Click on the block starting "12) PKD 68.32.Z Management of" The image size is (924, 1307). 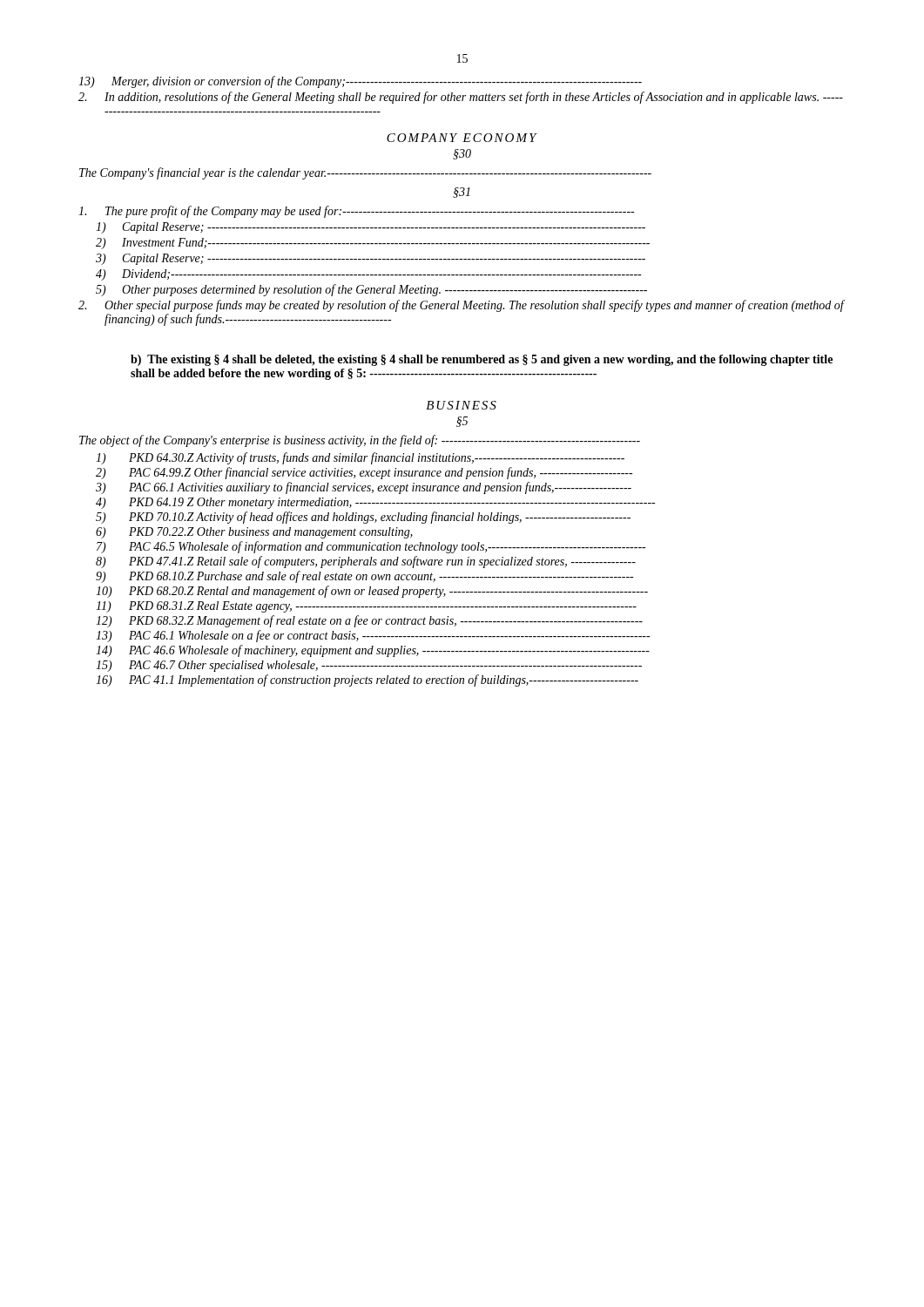click(x=471, y=621)
